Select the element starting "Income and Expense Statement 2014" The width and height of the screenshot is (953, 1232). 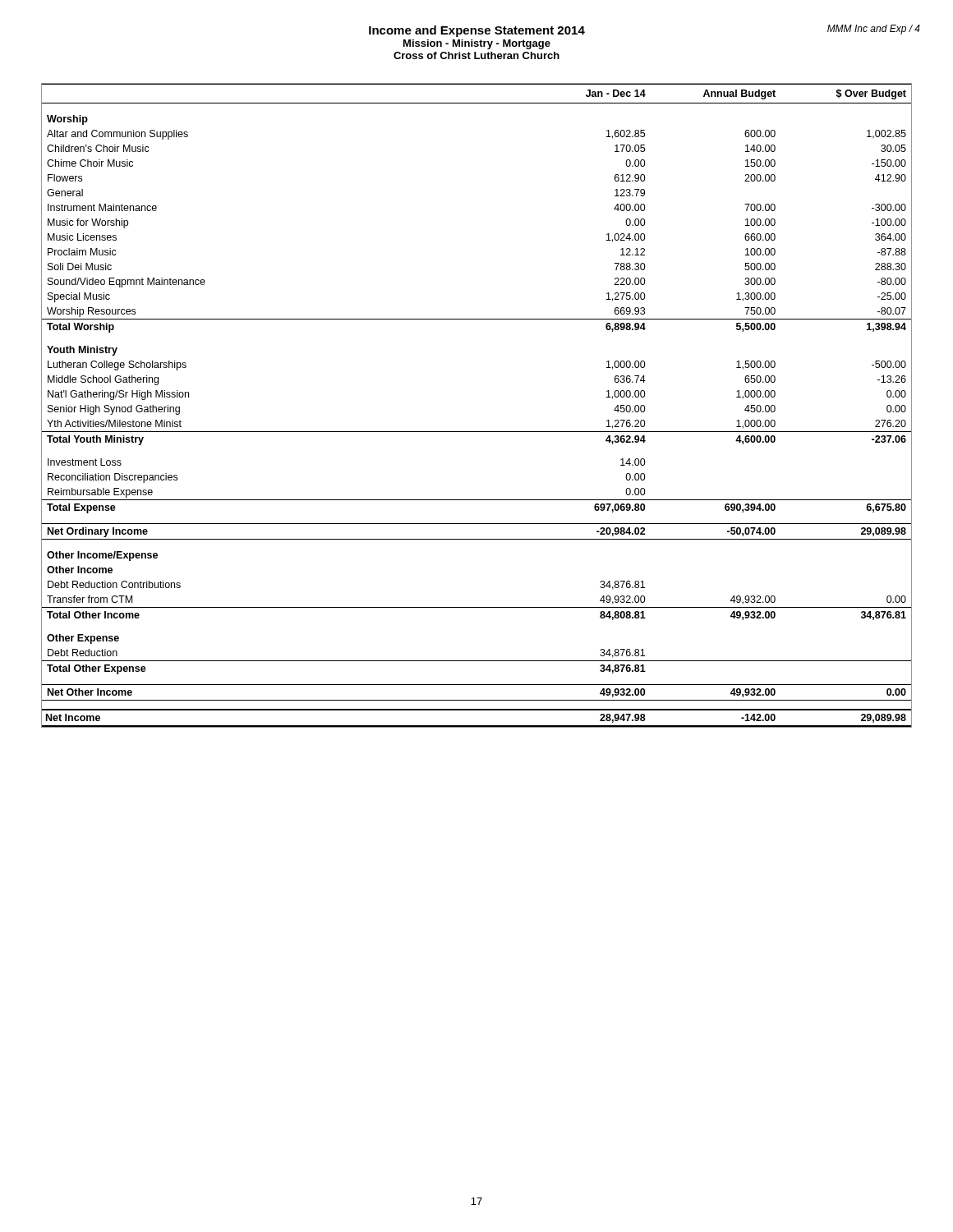click(476, 30)
